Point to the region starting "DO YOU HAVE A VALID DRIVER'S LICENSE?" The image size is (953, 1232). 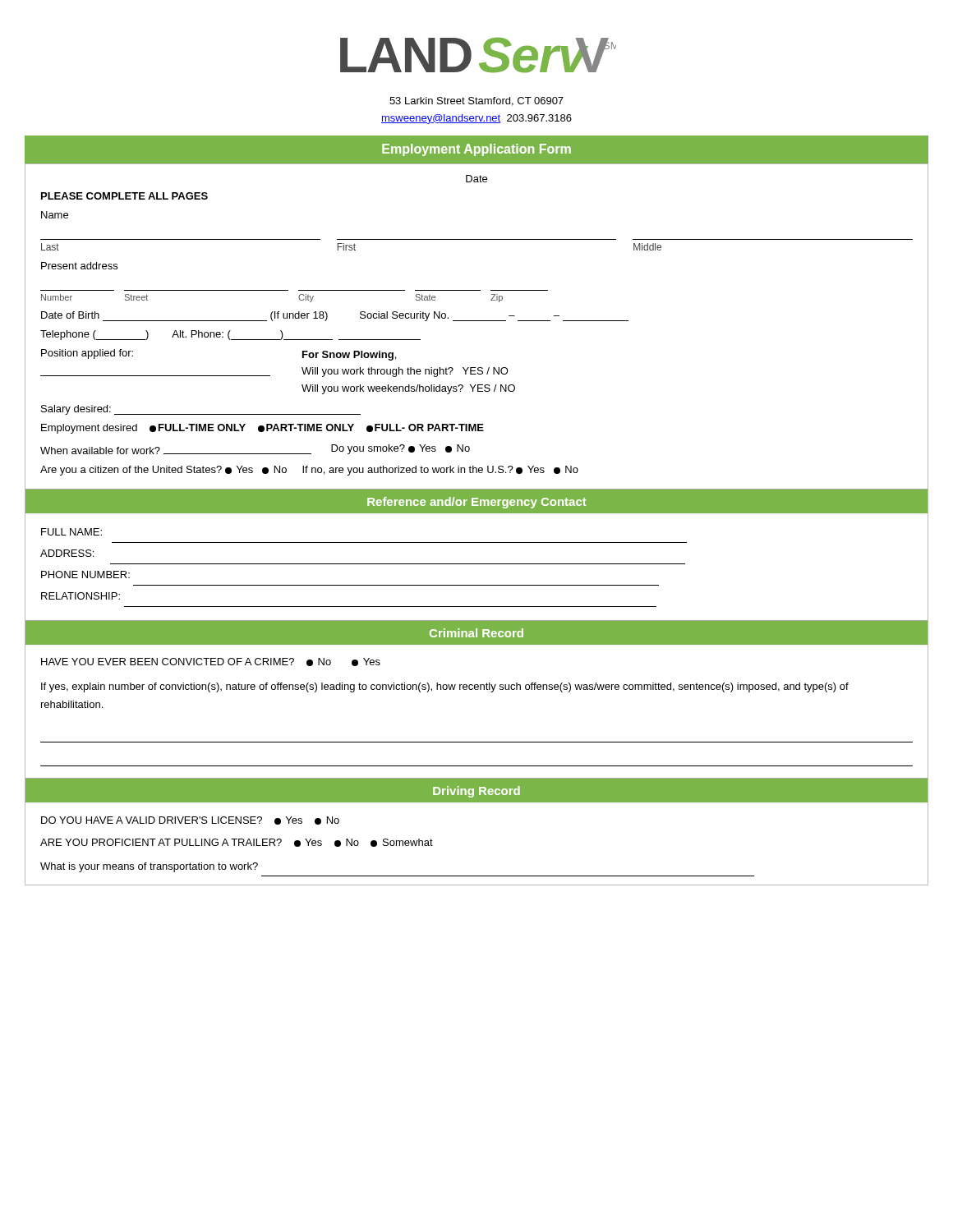coord(190,820)
